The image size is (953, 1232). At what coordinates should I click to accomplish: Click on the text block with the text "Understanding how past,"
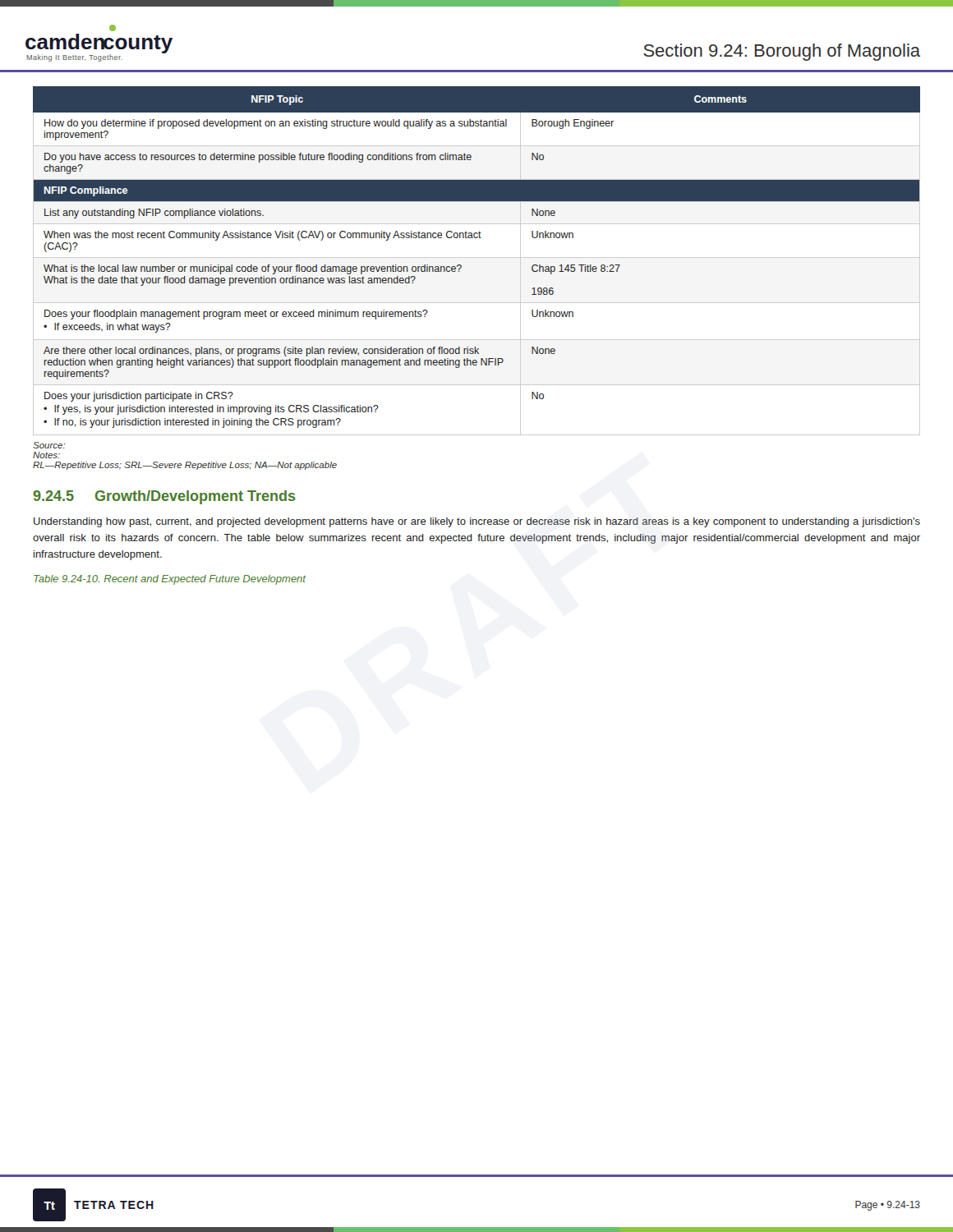(476, 538)
